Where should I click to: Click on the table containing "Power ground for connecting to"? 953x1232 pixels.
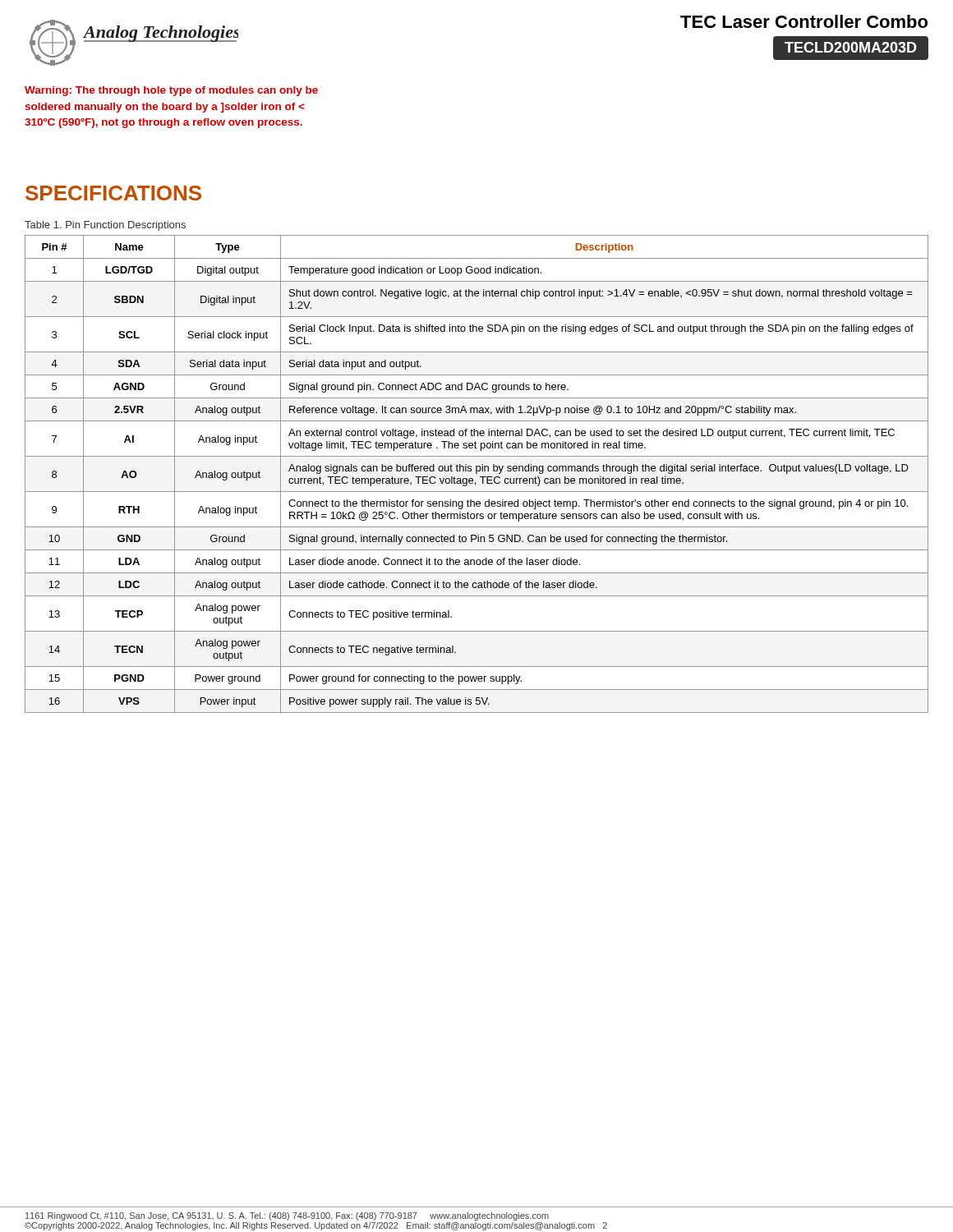476,474
